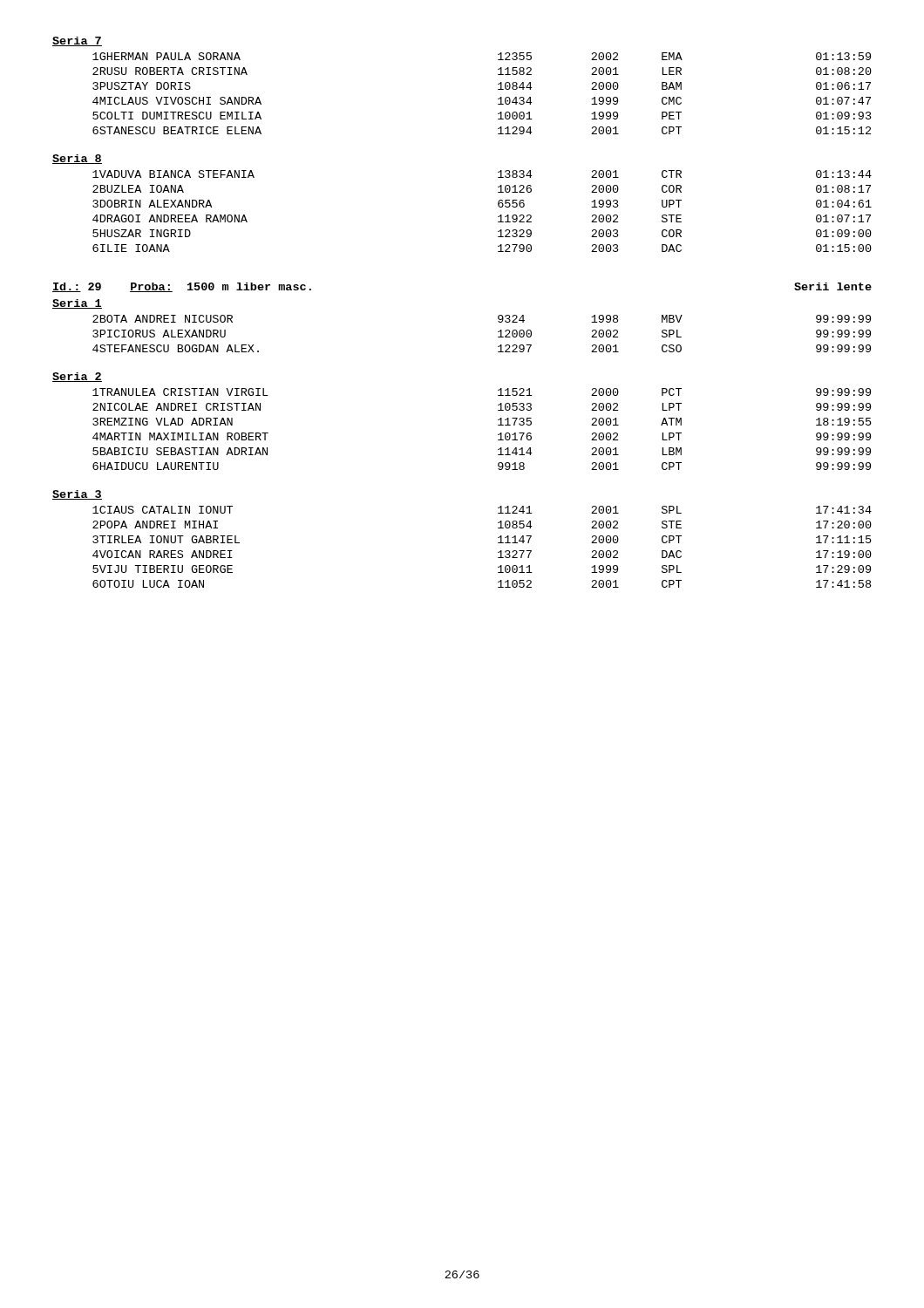Viewport: 924px width, 1308px height.
Task: Select the element starting "Seria 3"
Action: pos(77,495)
